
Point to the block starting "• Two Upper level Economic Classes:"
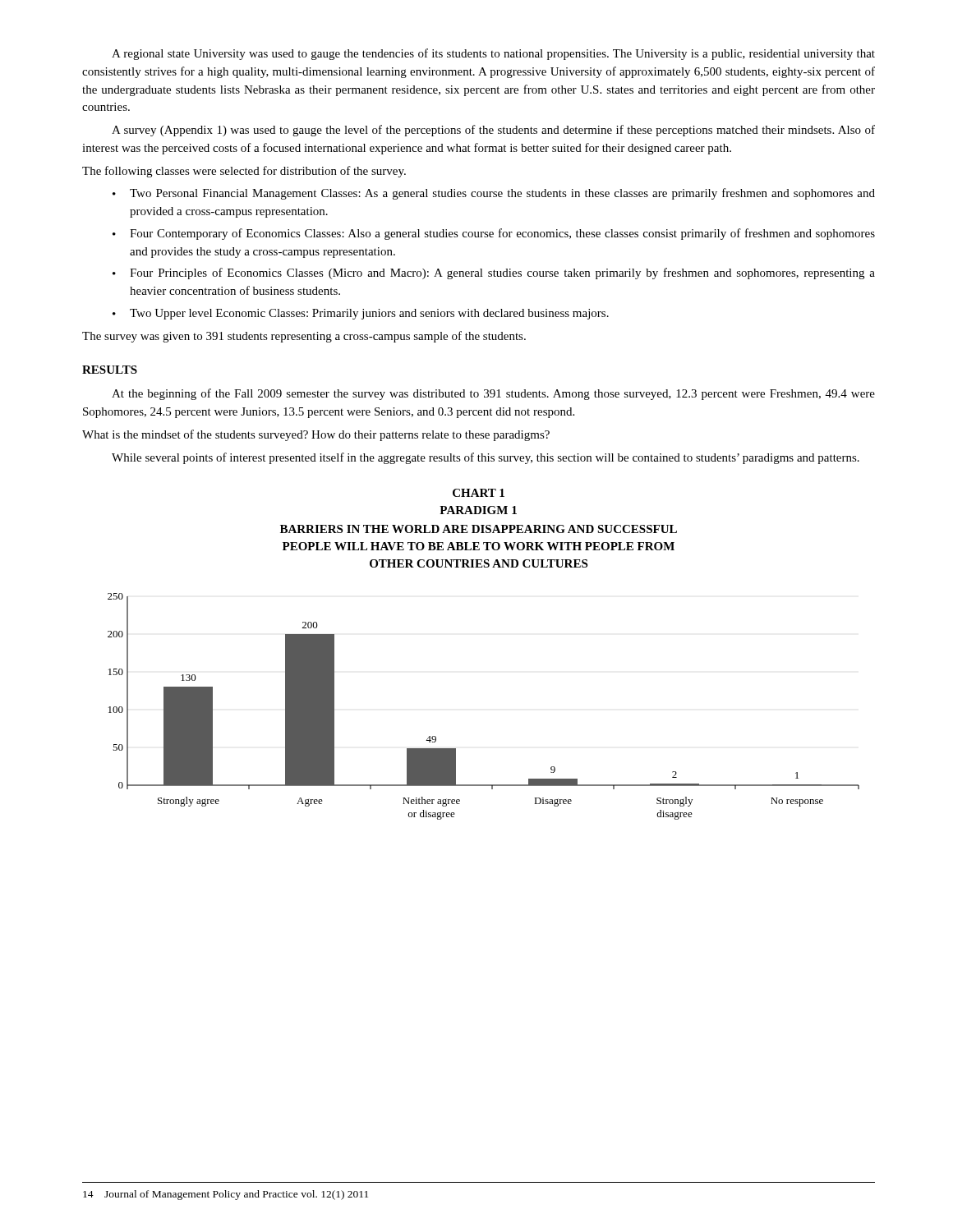click(x=493, y=314)
